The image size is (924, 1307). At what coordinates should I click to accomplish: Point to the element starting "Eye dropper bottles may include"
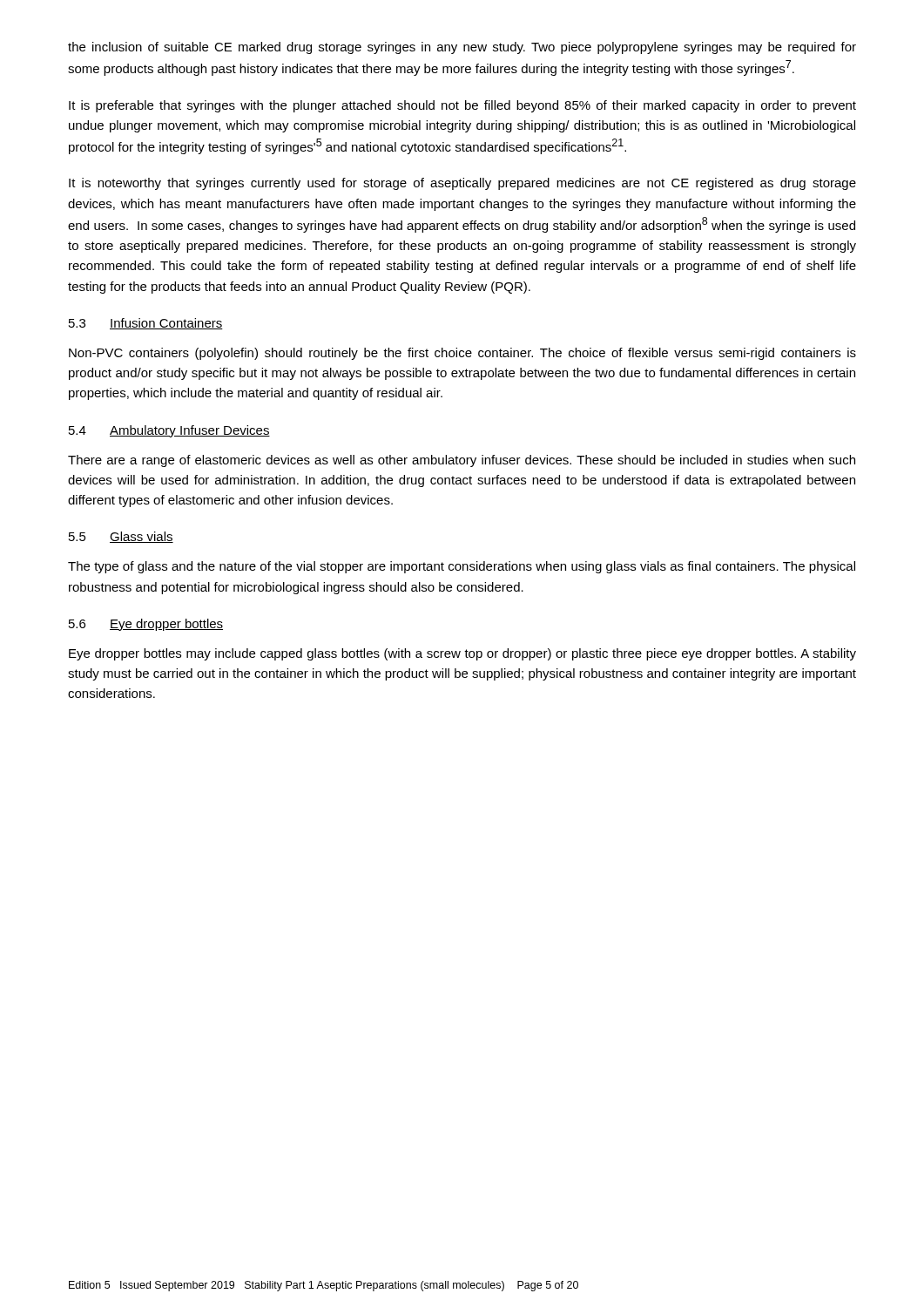(x=462, y=673)
